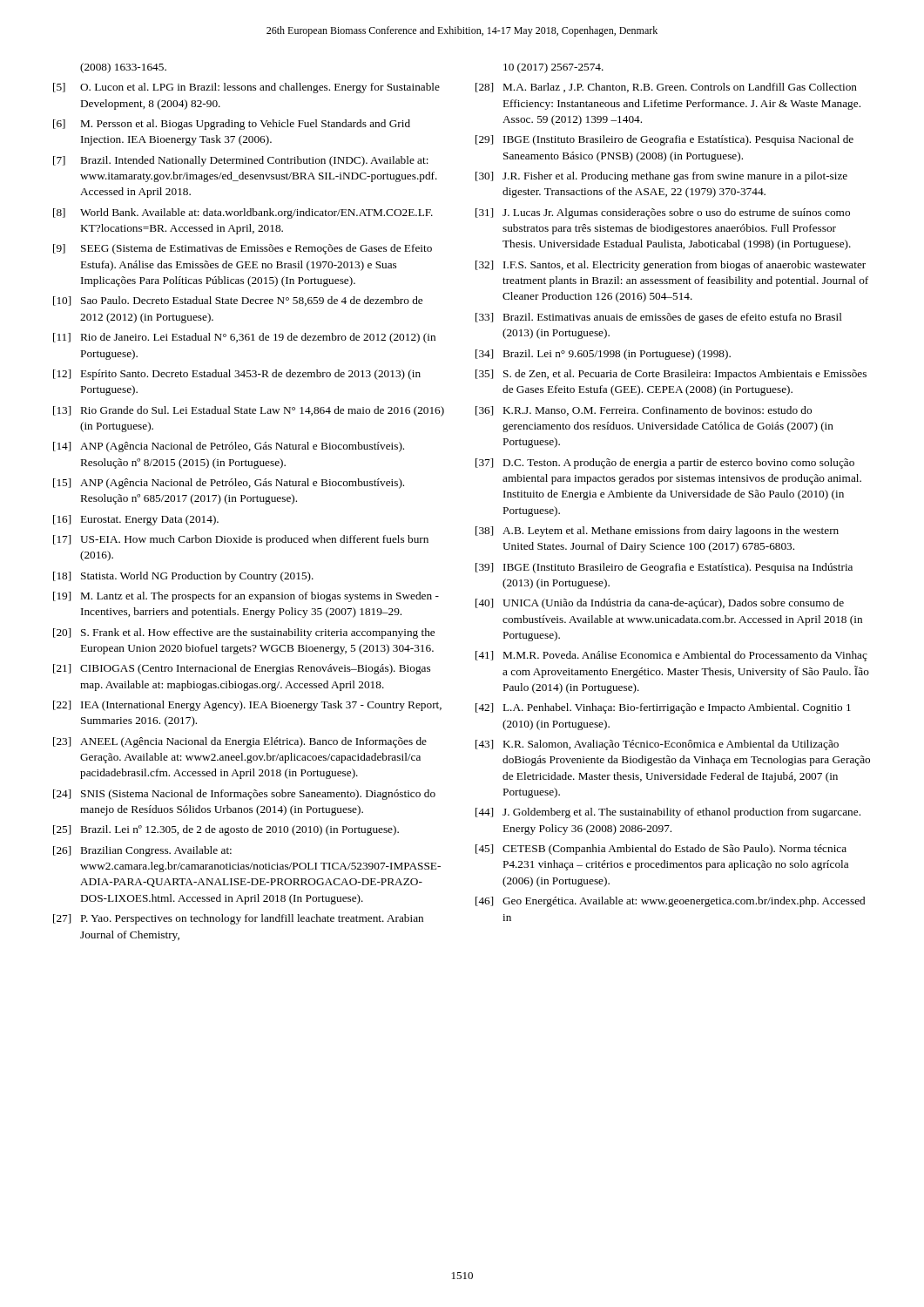This screenshot has width=924, height=1307.
Task: Point to the block beginning "[46] Geo Energética. Available at:"
Action: (673, 909)
